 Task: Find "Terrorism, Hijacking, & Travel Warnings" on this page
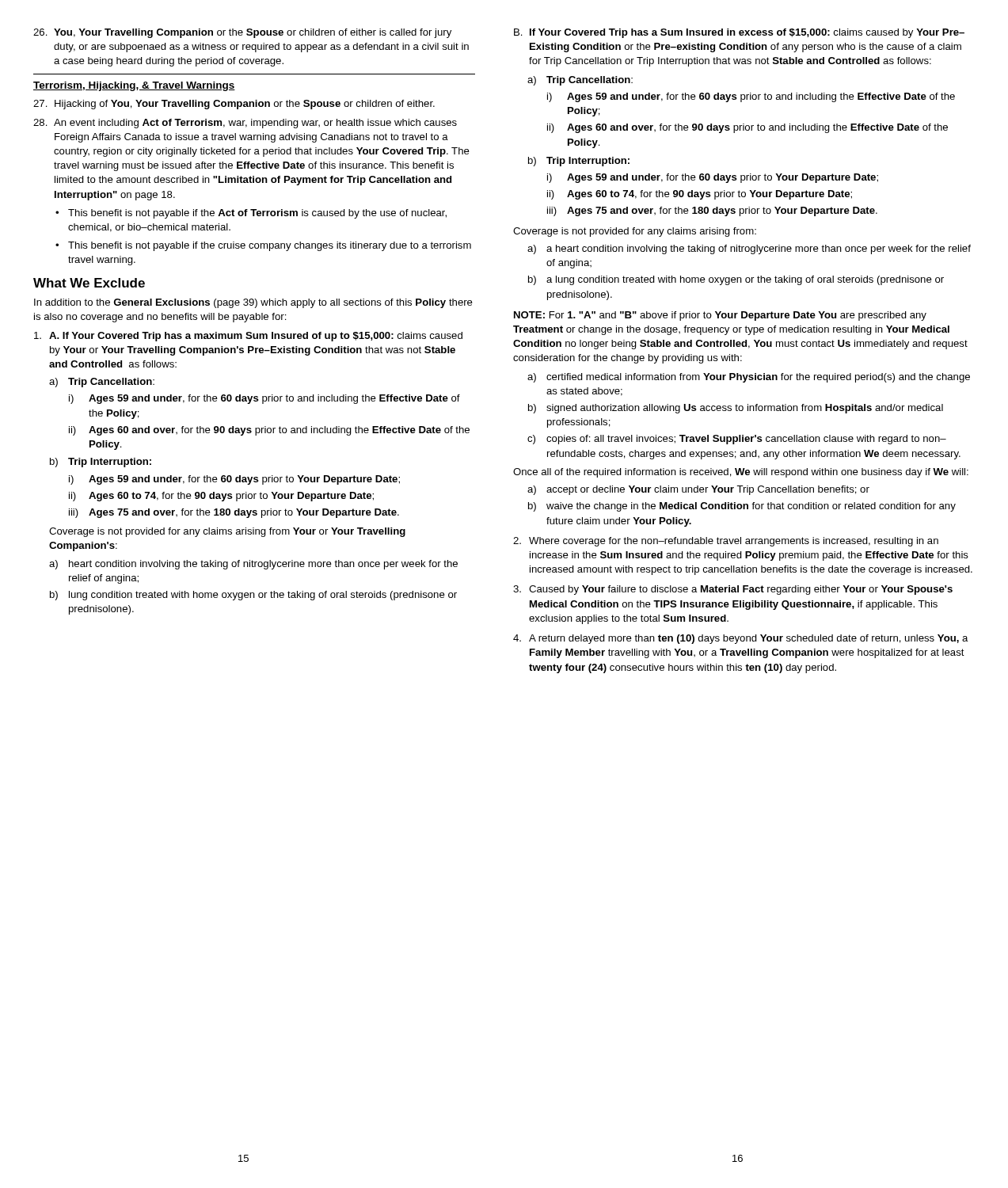134,85
